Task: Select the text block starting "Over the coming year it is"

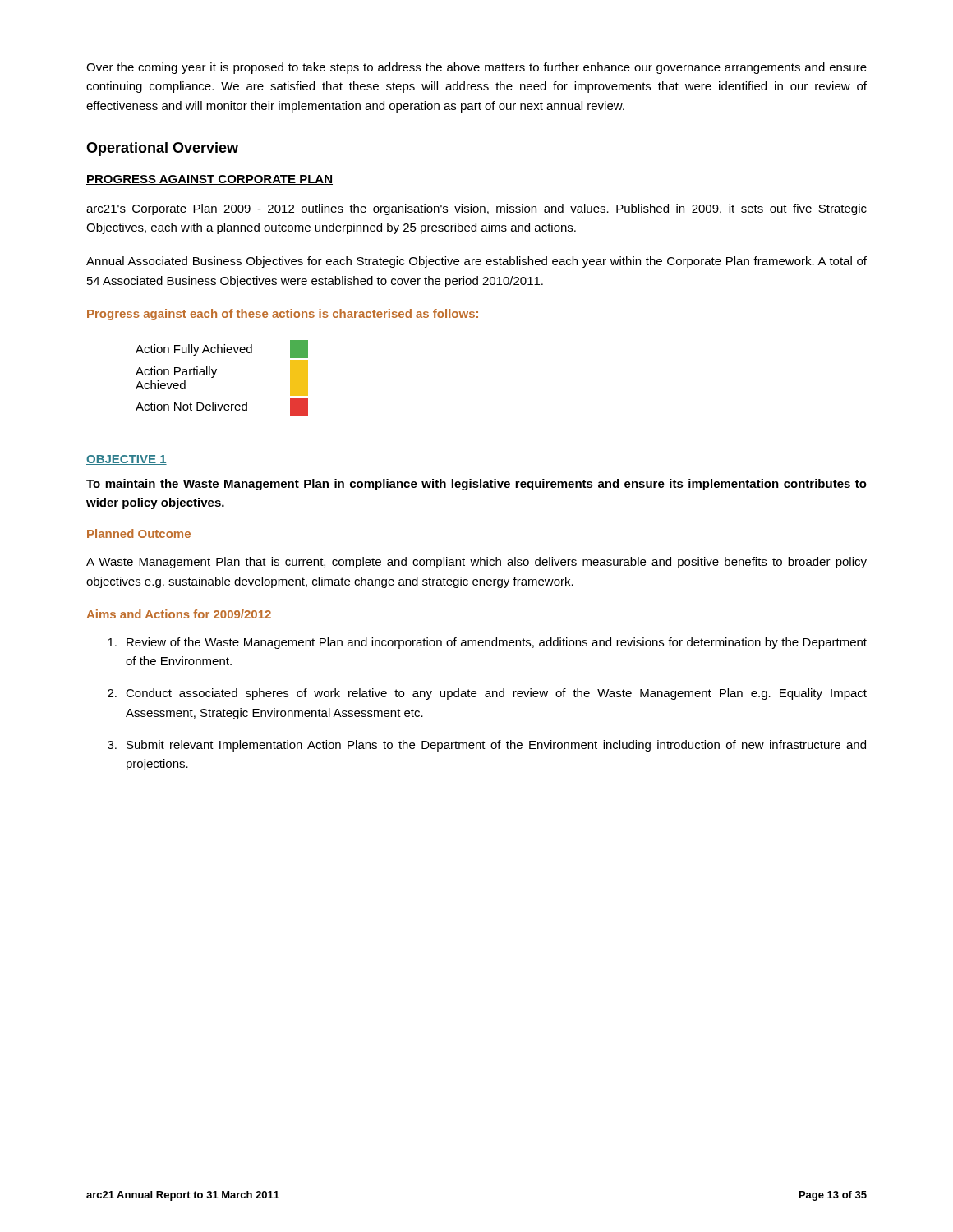Action: point(476,86)
